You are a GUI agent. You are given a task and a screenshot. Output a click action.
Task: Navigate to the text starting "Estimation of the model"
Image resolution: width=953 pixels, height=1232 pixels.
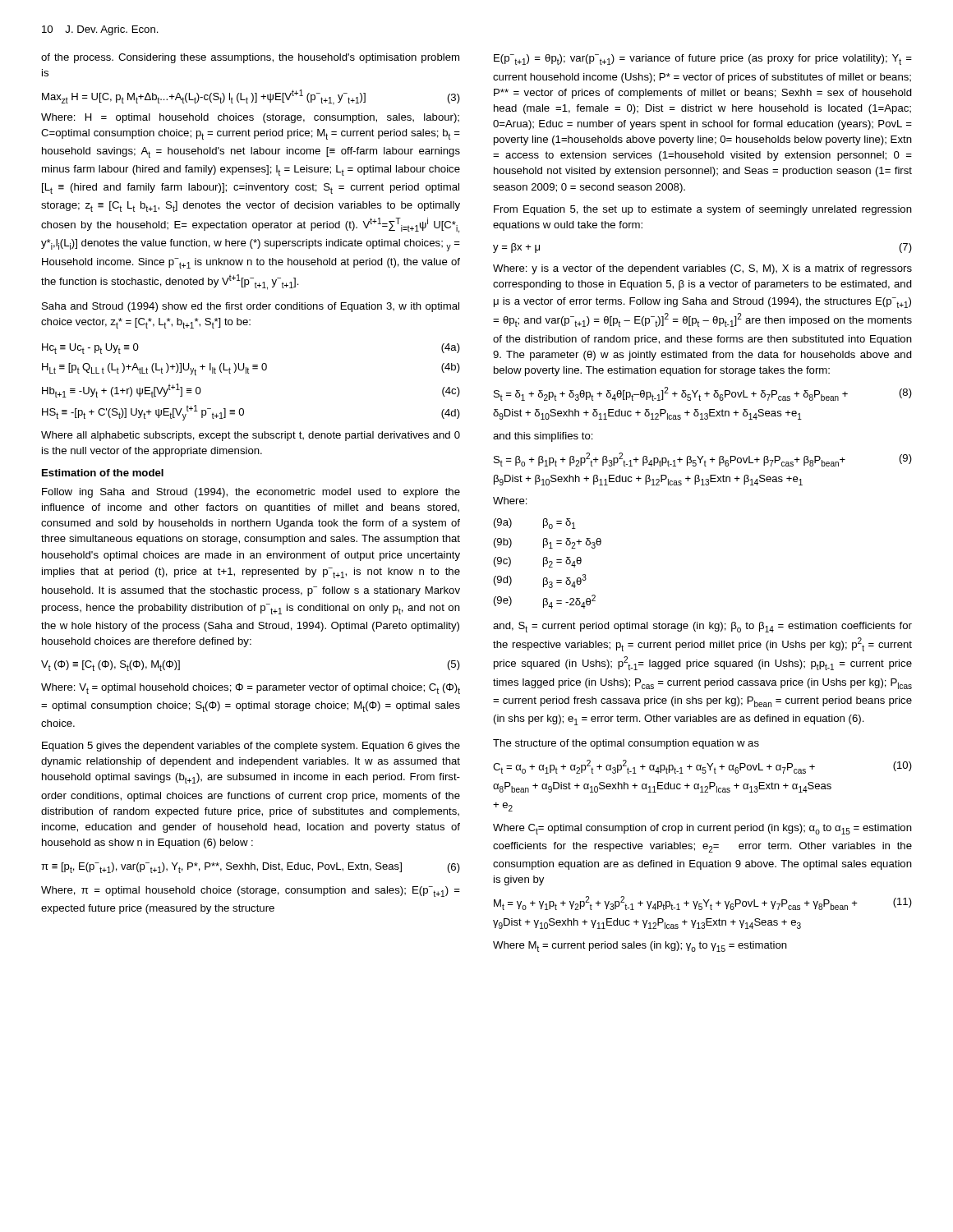(x=102, y=473)
